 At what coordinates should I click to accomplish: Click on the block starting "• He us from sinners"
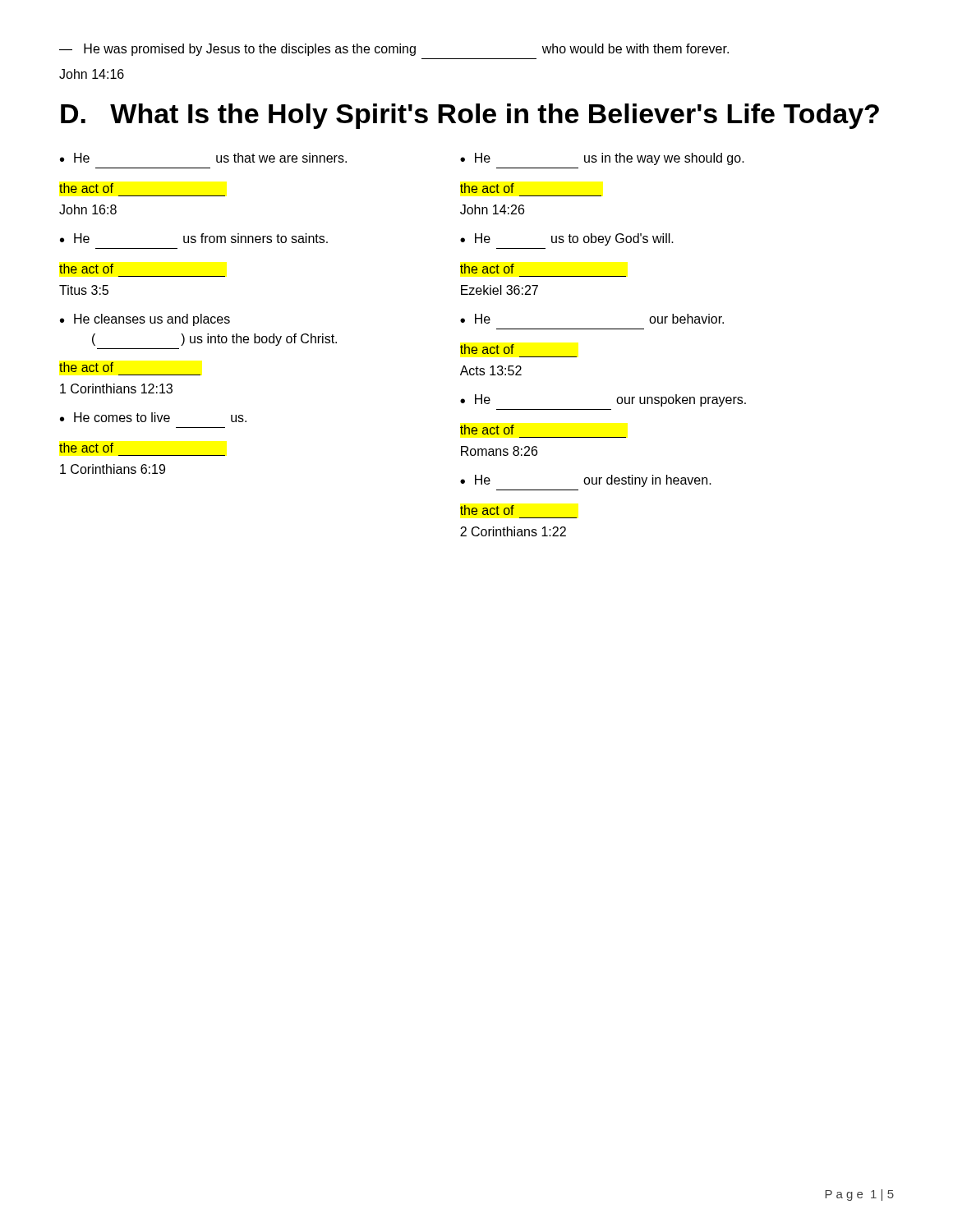pos(251,240)
